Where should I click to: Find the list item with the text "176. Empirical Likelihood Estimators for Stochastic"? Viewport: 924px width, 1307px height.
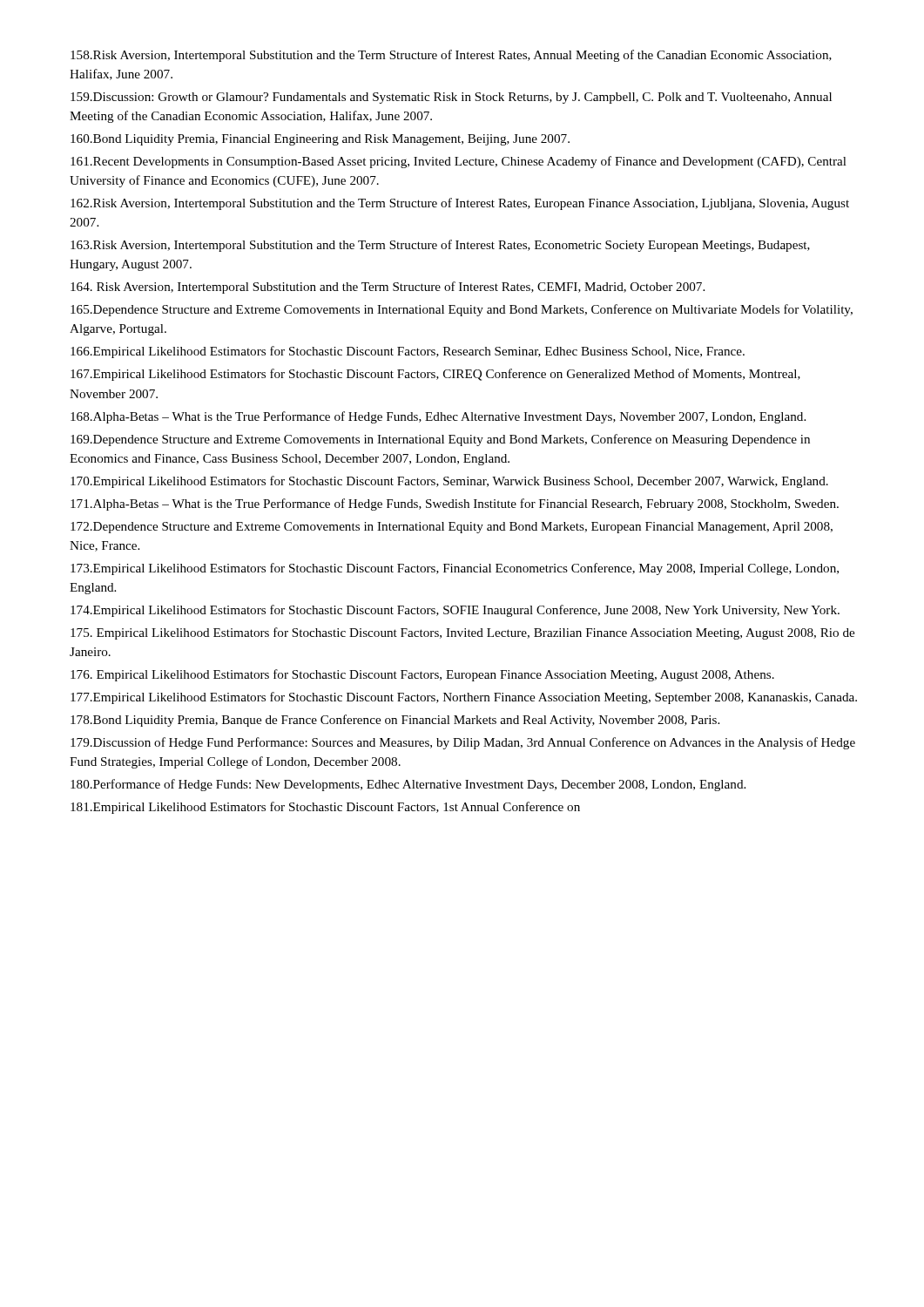(464, 674)
